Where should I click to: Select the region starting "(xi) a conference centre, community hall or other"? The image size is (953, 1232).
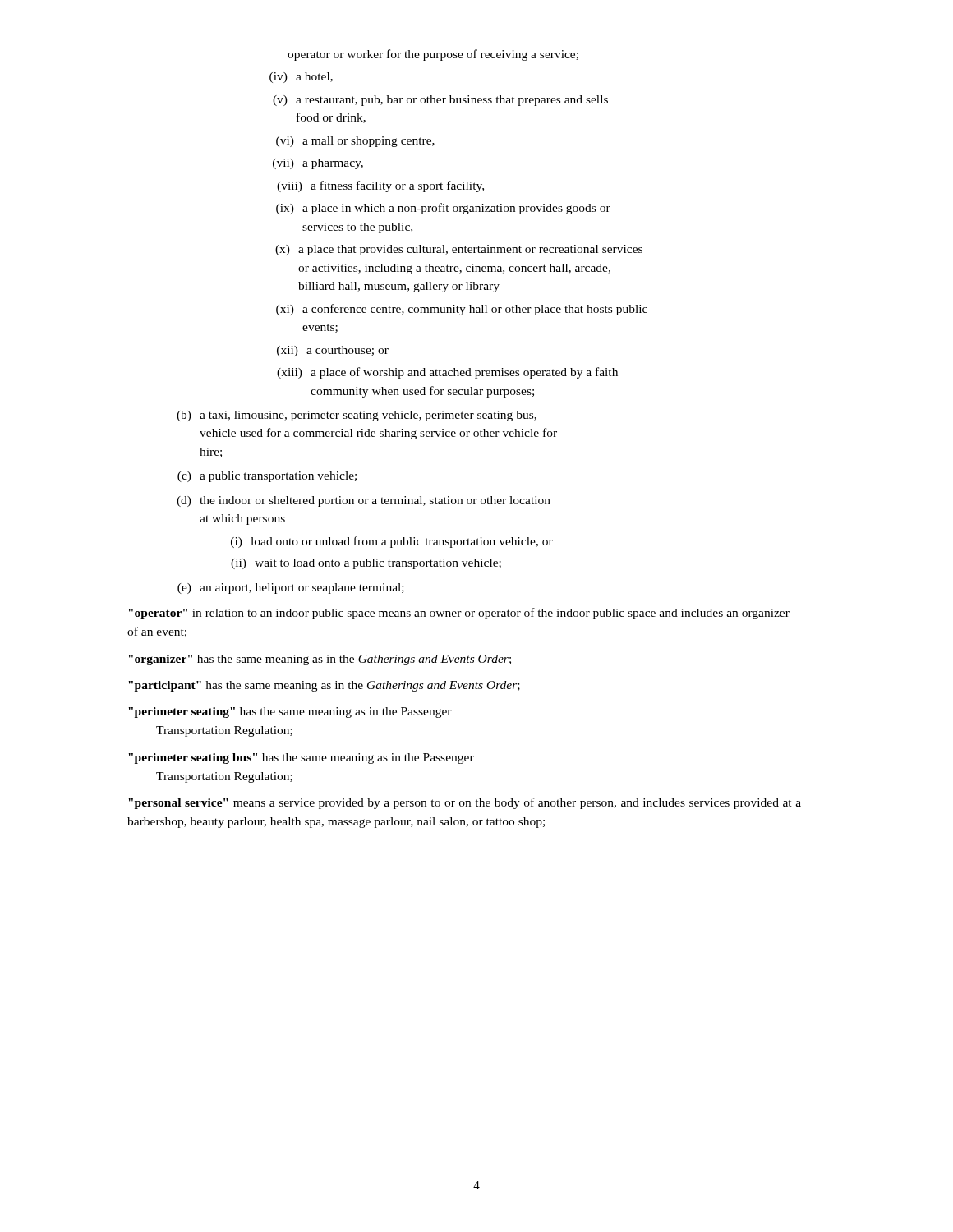pos(446,318)
